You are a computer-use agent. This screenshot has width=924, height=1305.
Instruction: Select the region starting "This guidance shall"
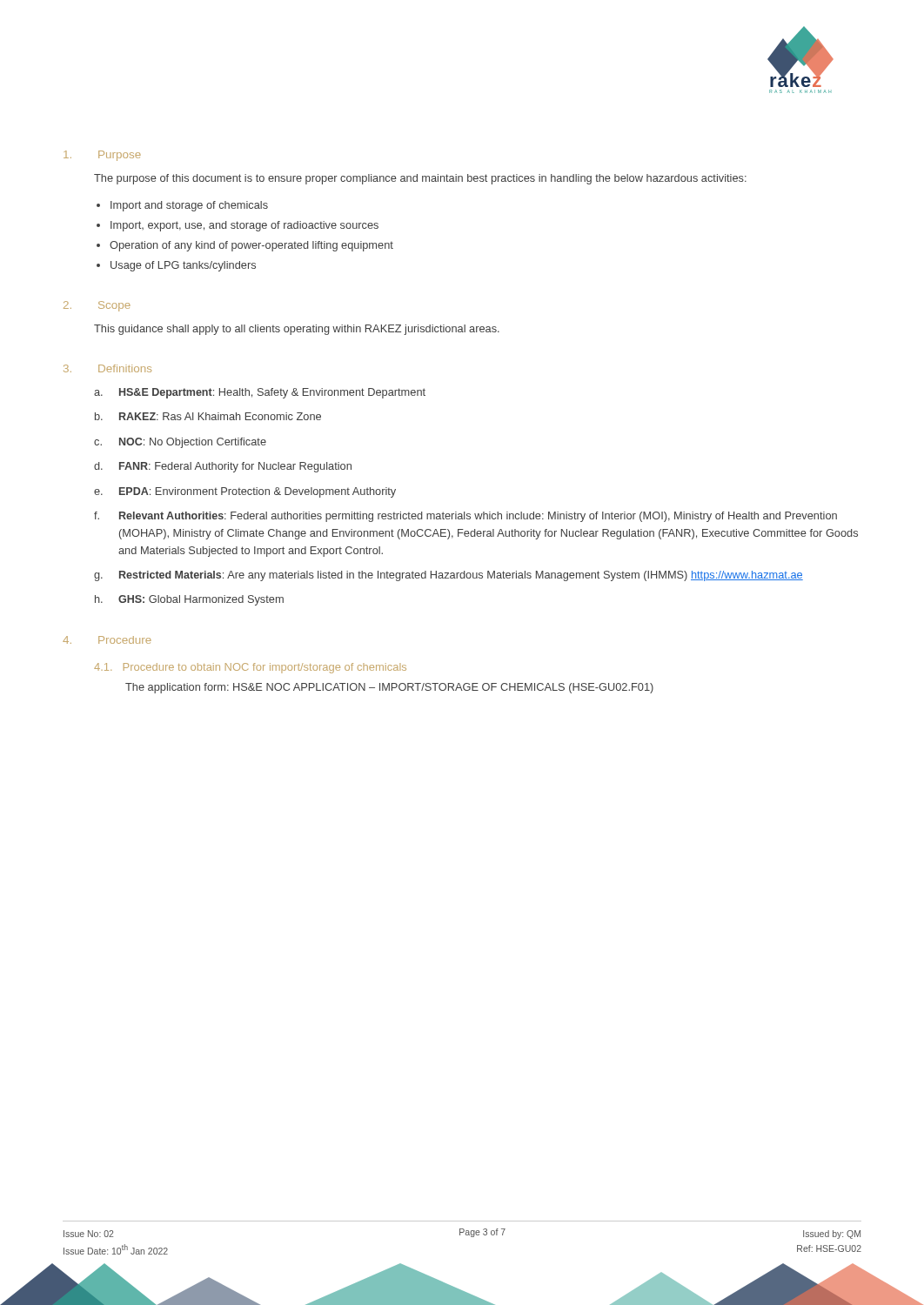[297, 329]
